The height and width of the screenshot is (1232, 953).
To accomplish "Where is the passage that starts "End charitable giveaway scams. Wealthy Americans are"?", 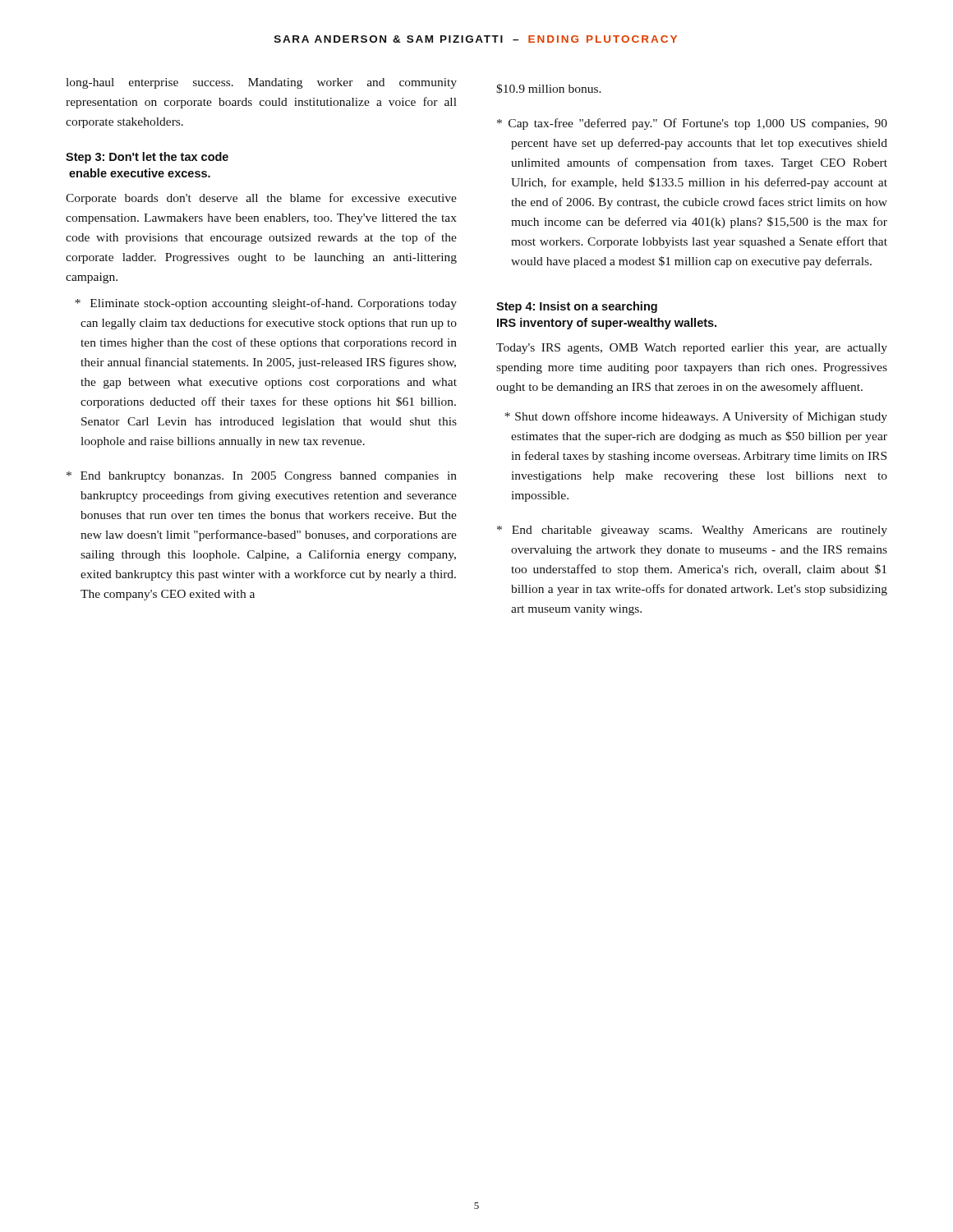I will click(x=692, y=569).
